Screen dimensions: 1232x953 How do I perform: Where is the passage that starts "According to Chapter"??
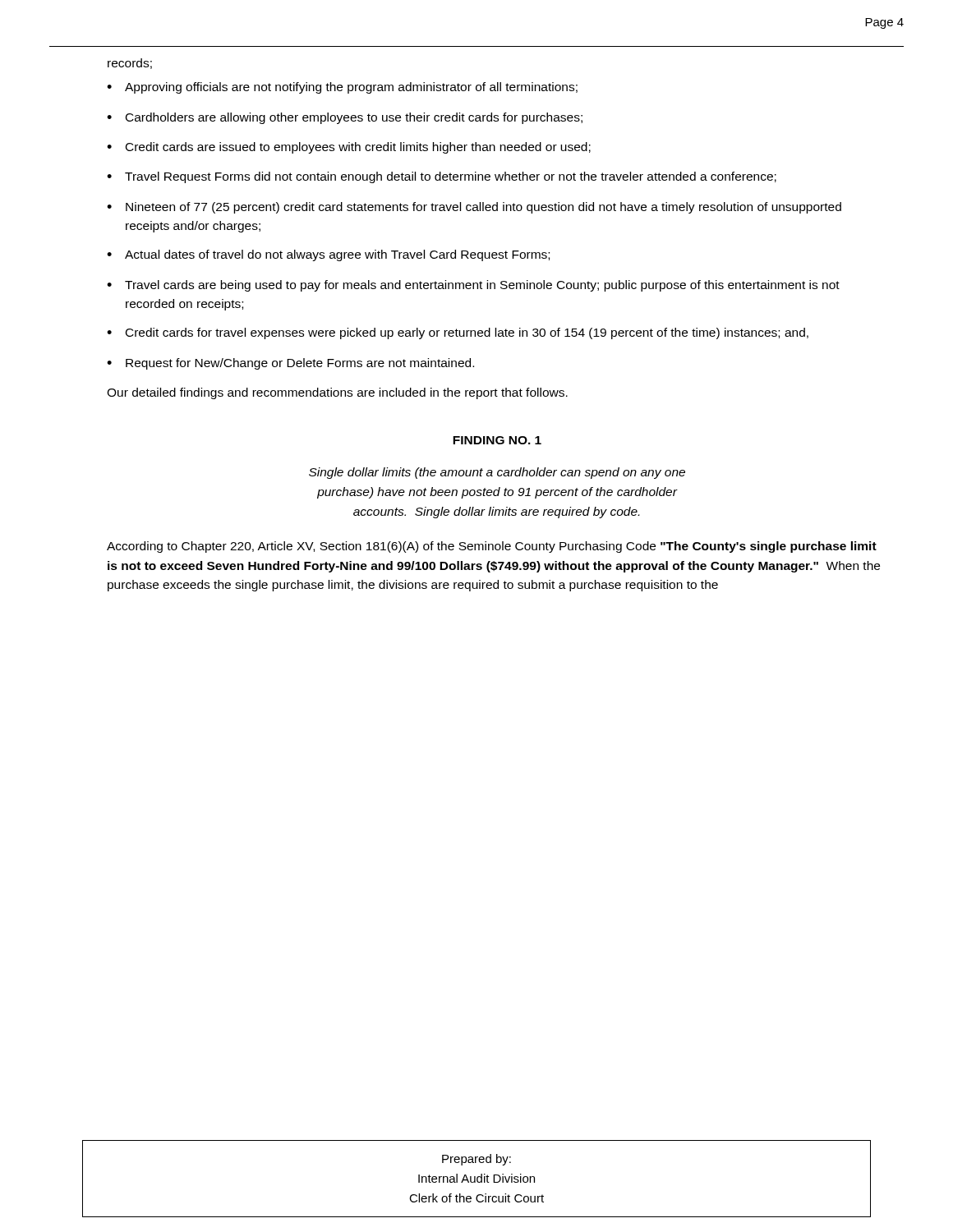pos(494,565)
